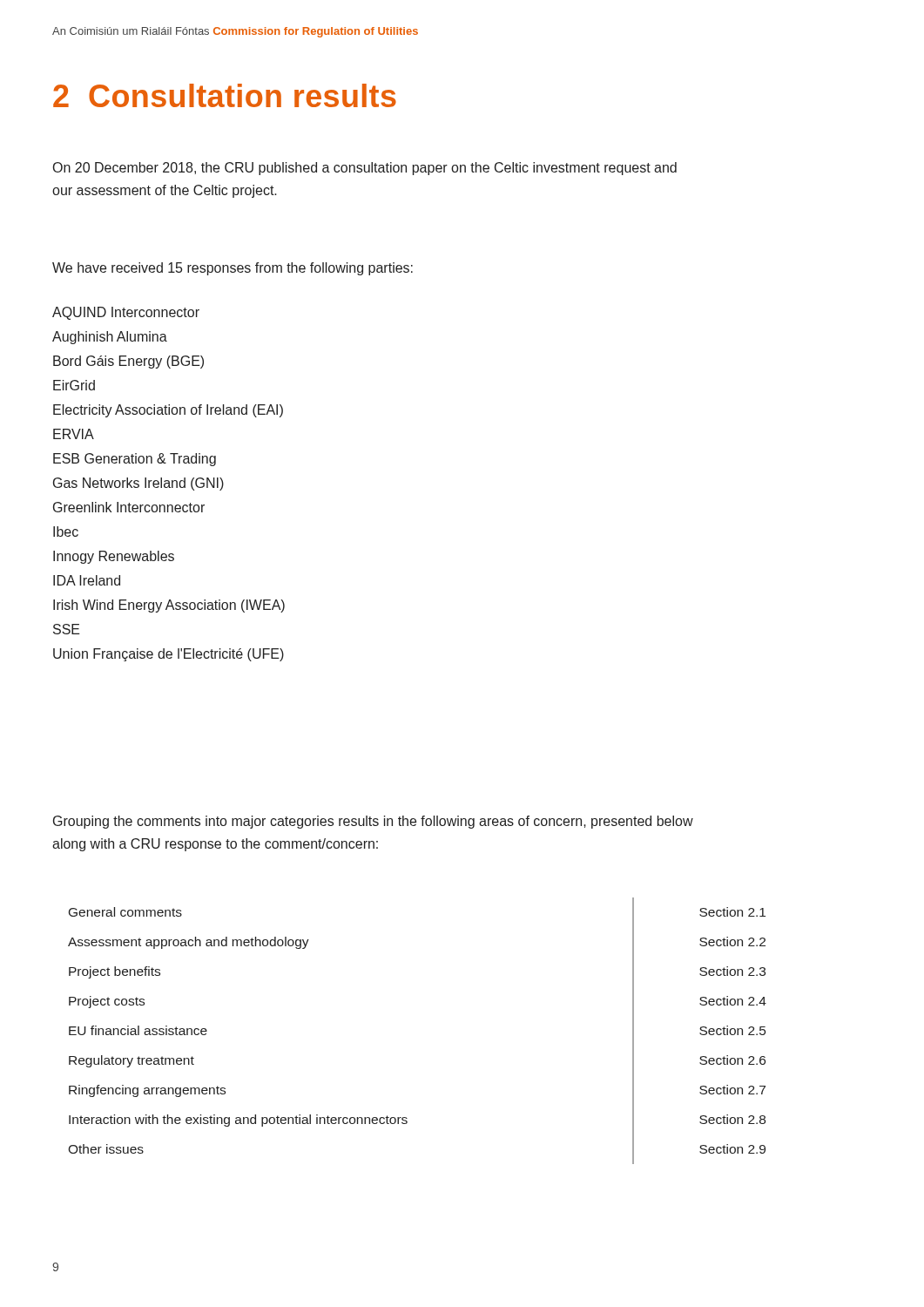
Task: Find the block starting "2 Consultation results"
Action: (x=225, y=97)
